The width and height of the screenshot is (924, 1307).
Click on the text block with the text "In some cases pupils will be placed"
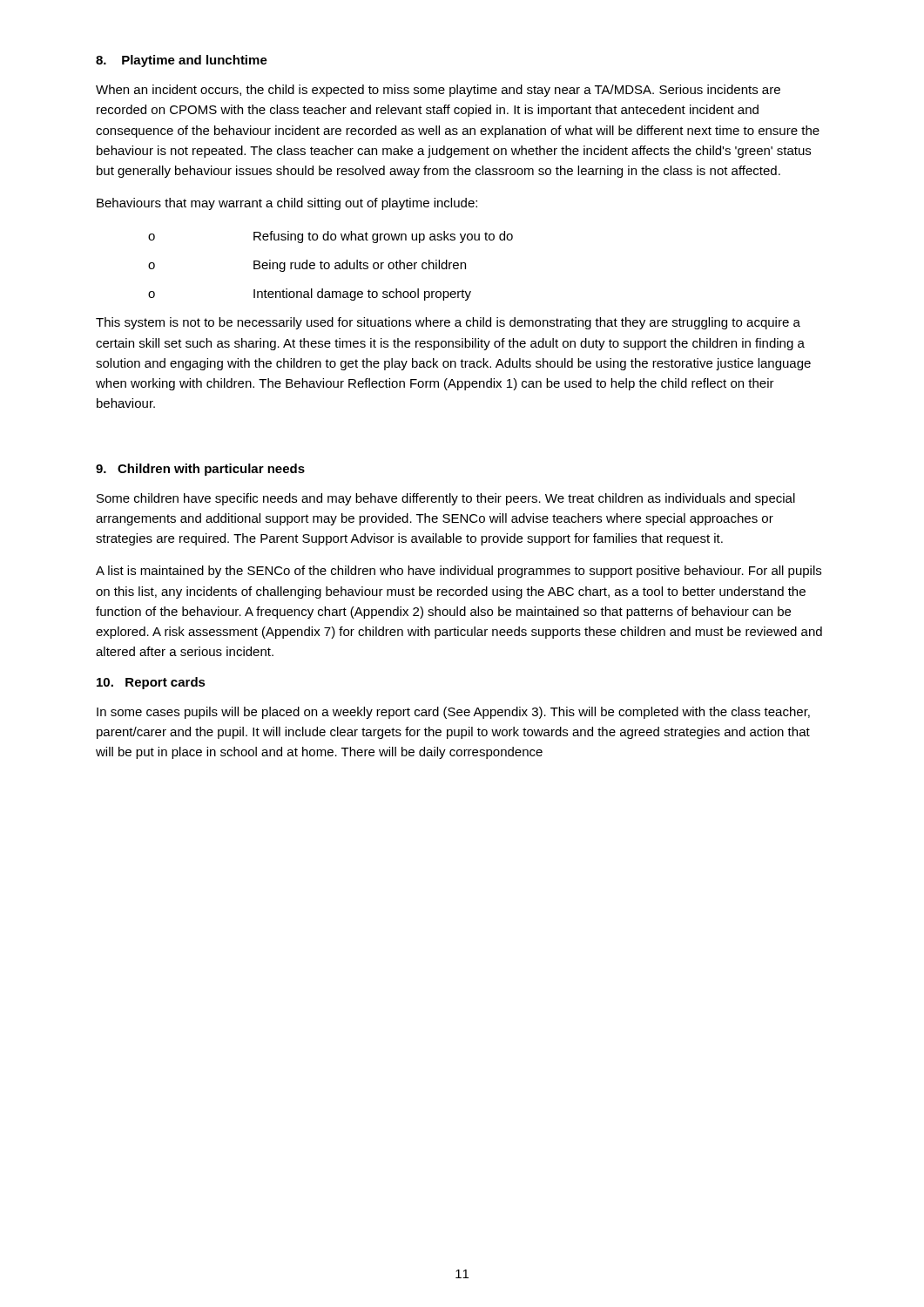[x=453, y=731]
